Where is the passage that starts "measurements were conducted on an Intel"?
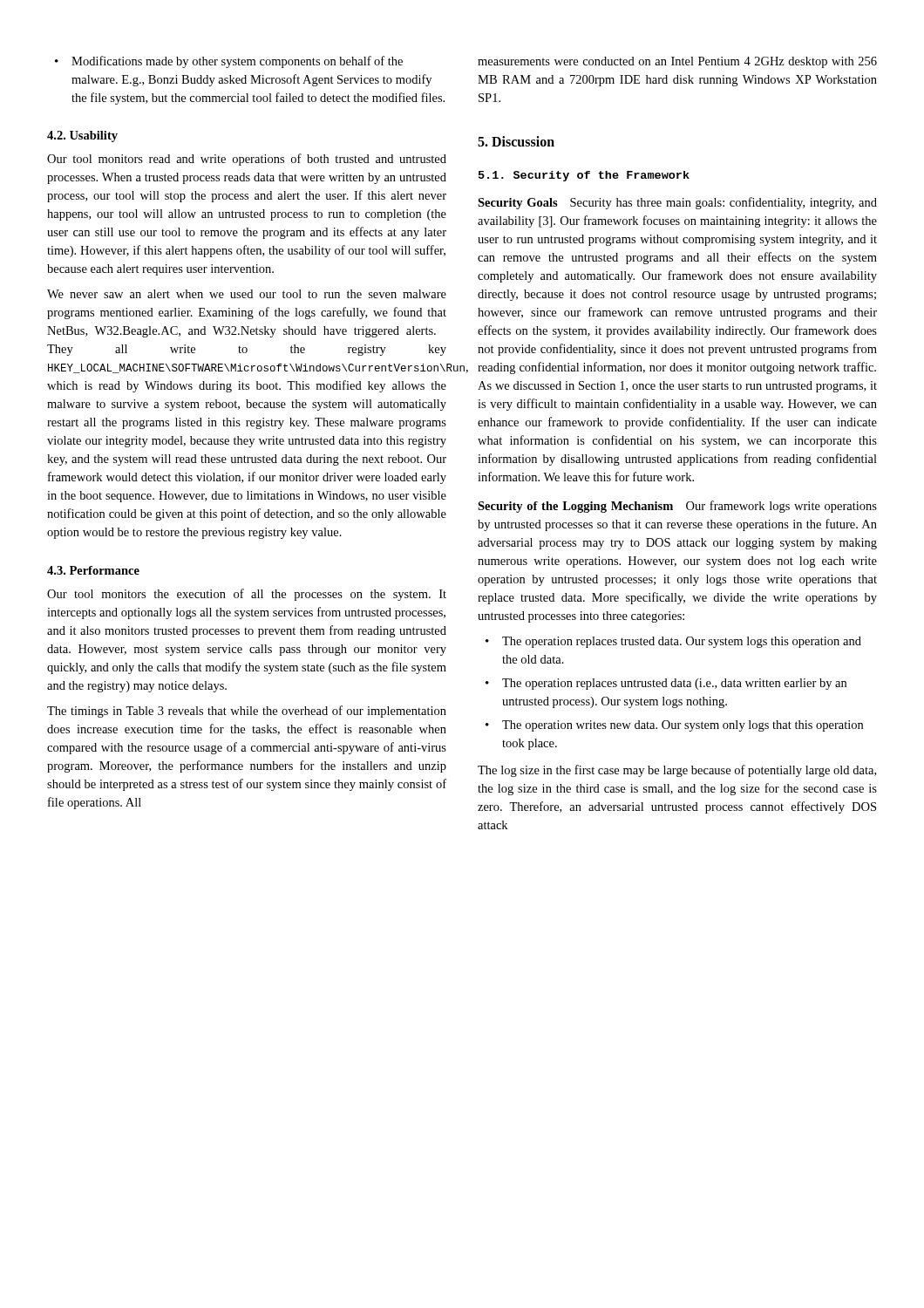Viewport: 924px width, 1308px height. (677, 79)
